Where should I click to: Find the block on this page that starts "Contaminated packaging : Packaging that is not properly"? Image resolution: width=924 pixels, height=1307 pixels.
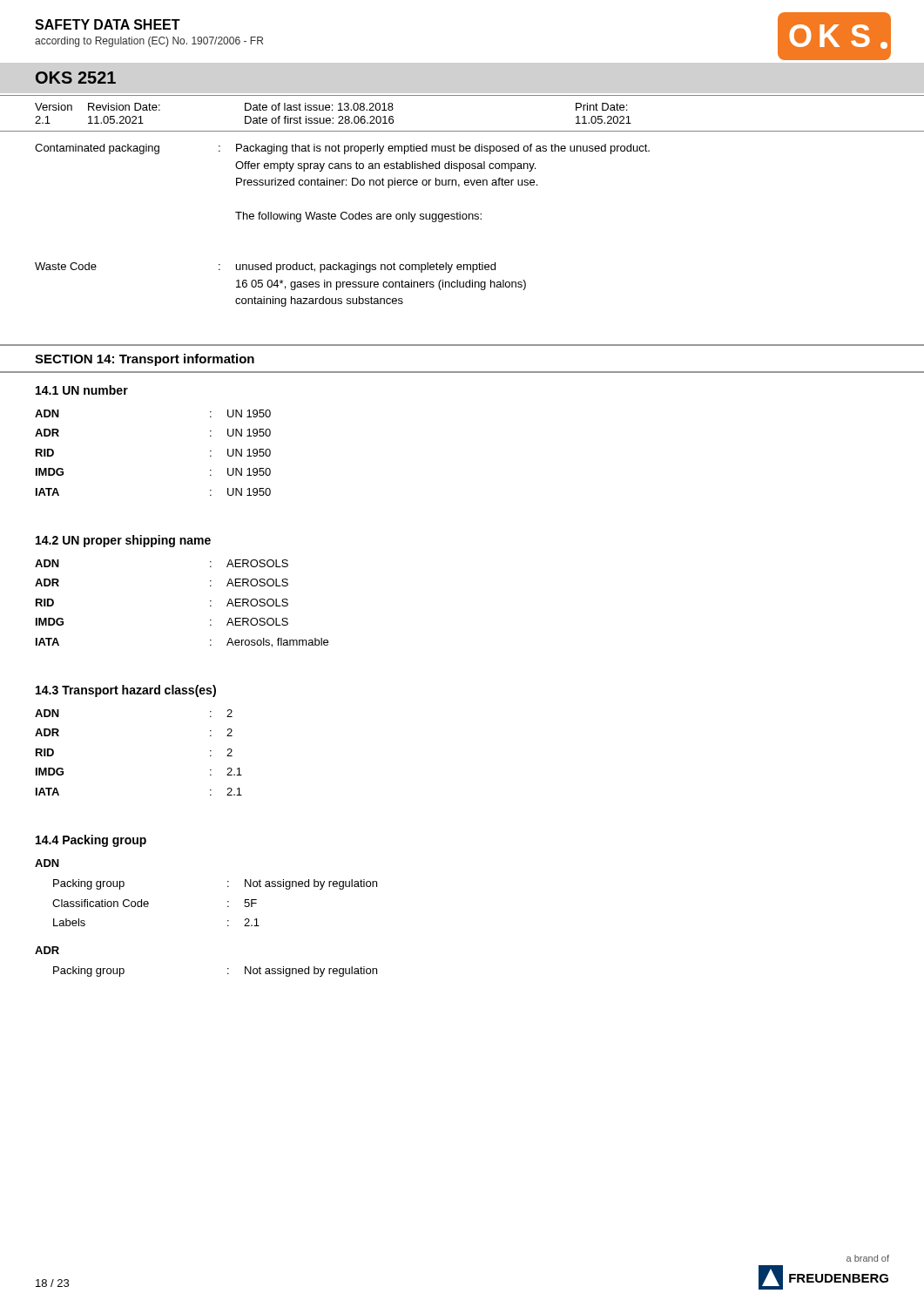(x=462, y=182)
